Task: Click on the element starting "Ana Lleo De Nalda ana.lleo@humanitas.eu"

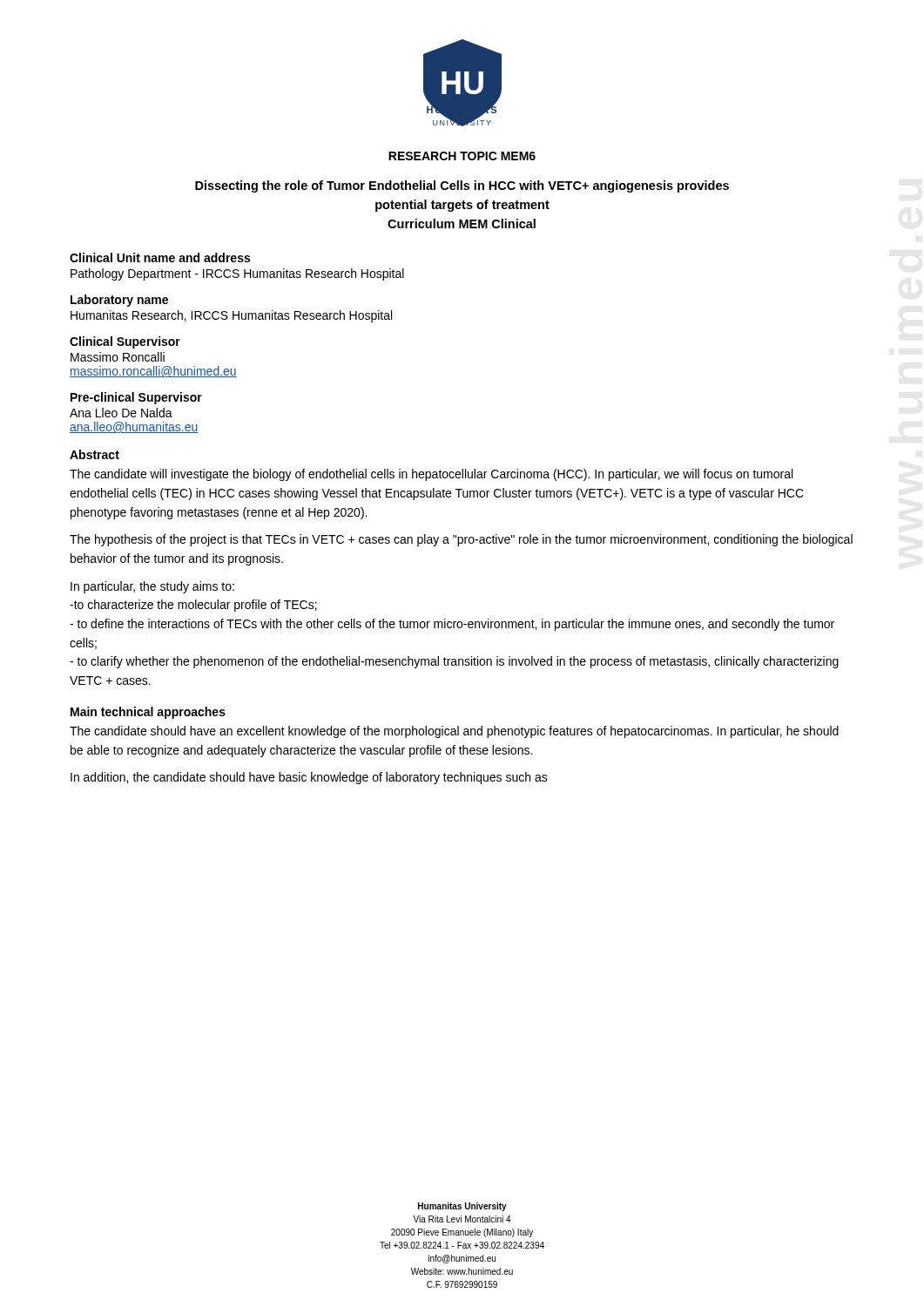Action: 134,420
